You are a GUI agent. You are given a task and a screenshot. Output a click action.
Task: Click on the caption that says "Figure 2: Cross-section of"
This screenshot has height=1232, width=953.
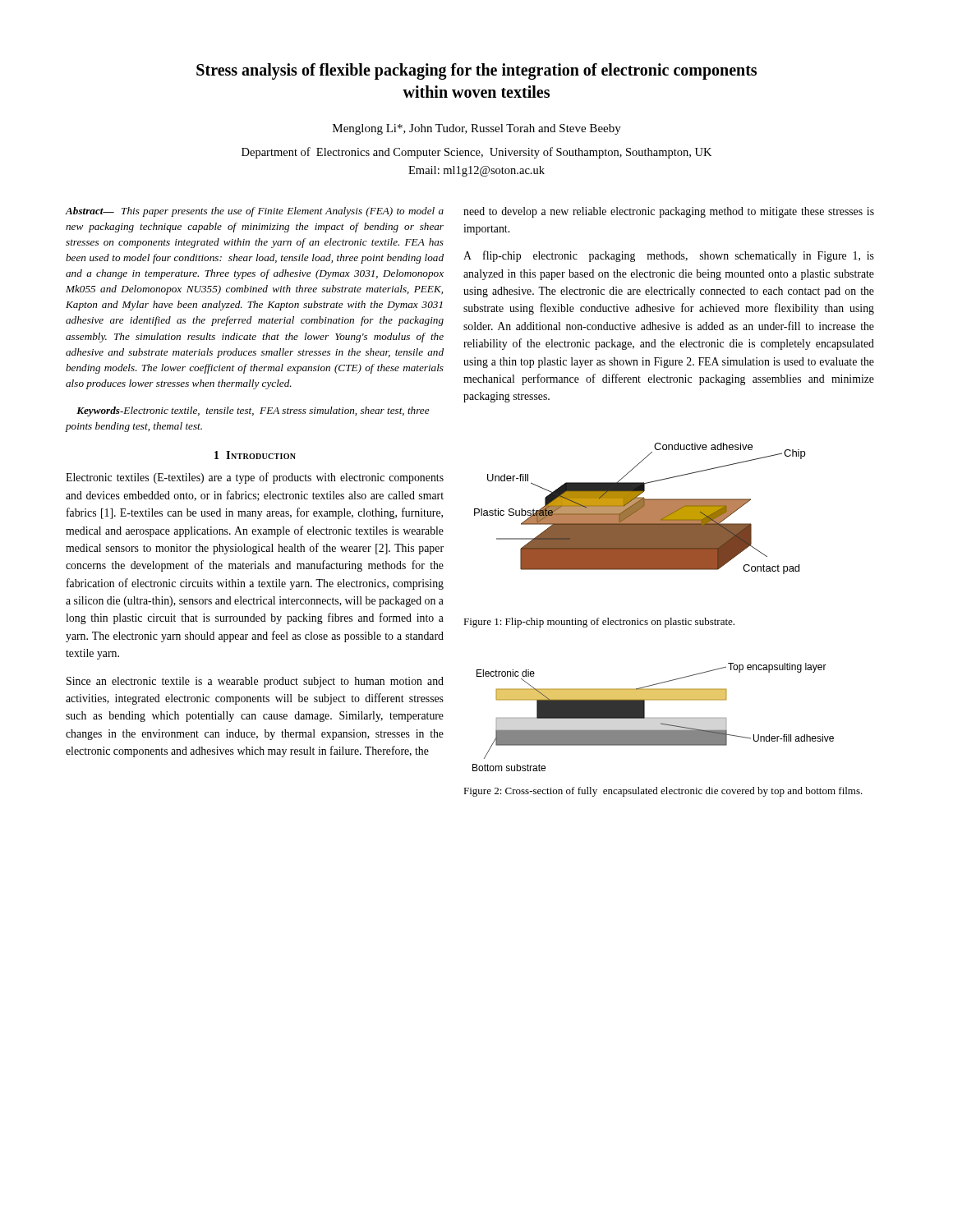pyautogui.click(x=663, y=790)
